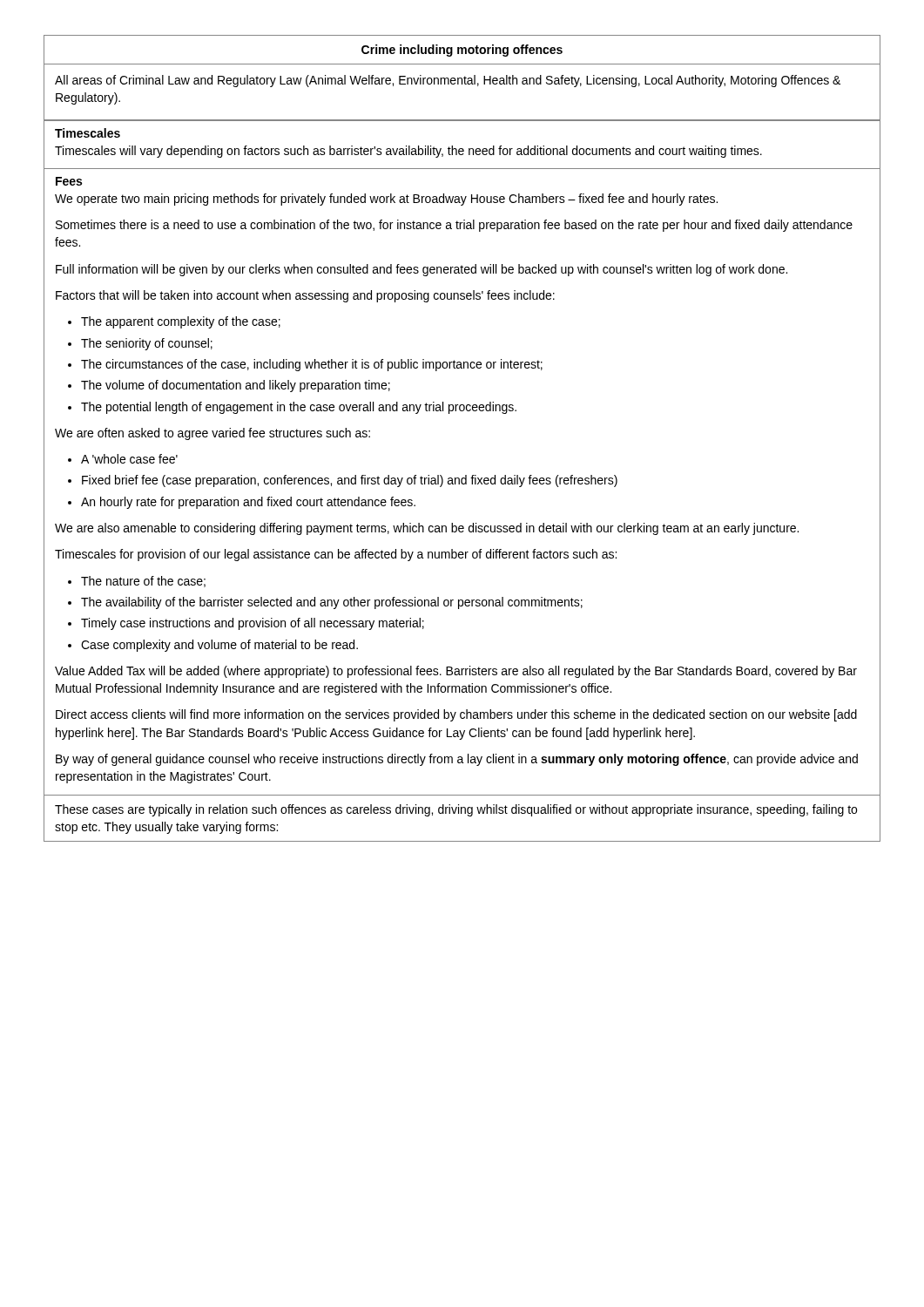Image resolution: width=924 pixels, height=1307 pixels.
Task: Click on the region starting "We are often"
Action: click(212, 434)
